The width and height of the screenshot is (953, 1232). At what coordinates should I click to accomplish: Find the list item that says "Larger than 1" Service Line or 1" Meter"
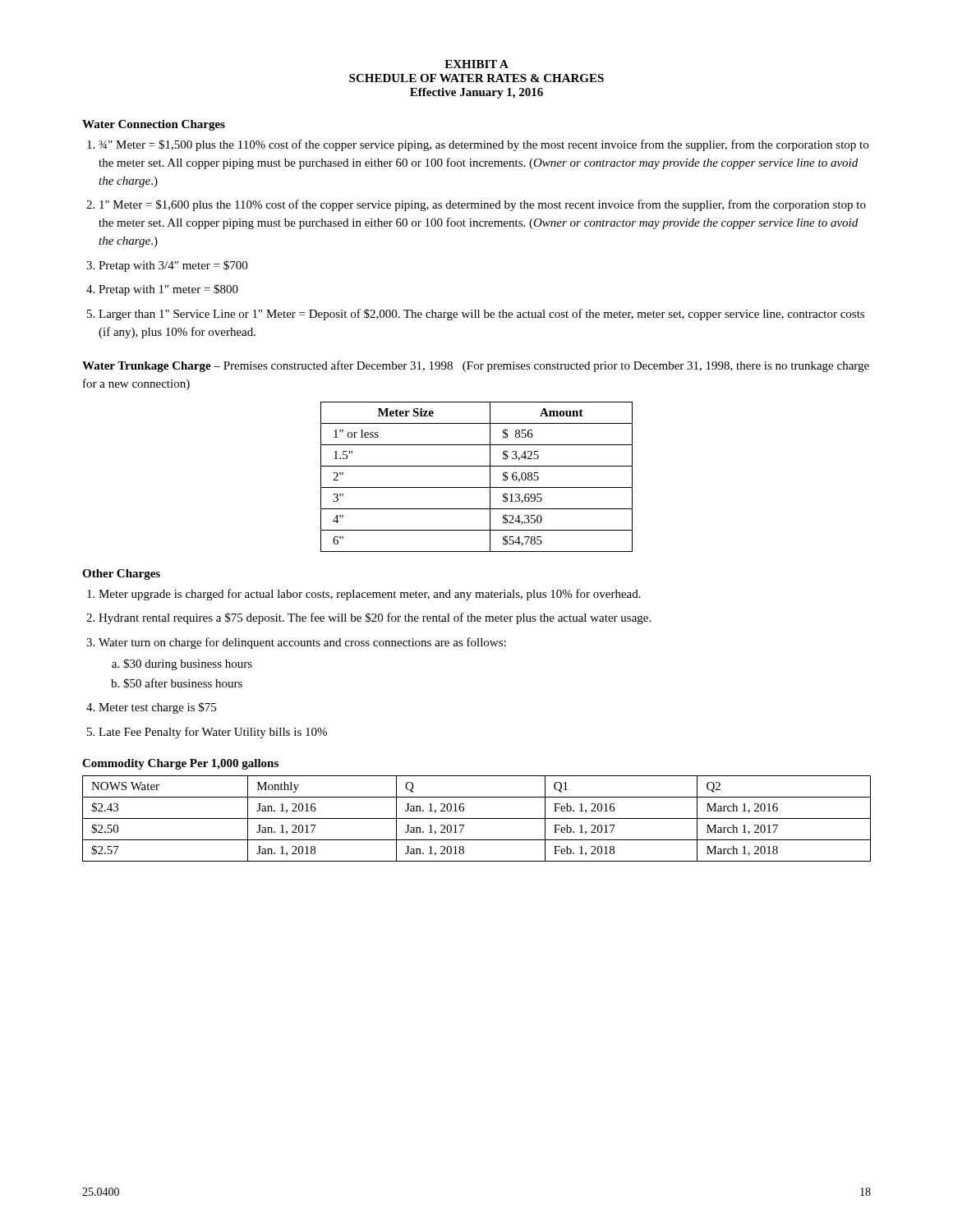click(485, 323)
